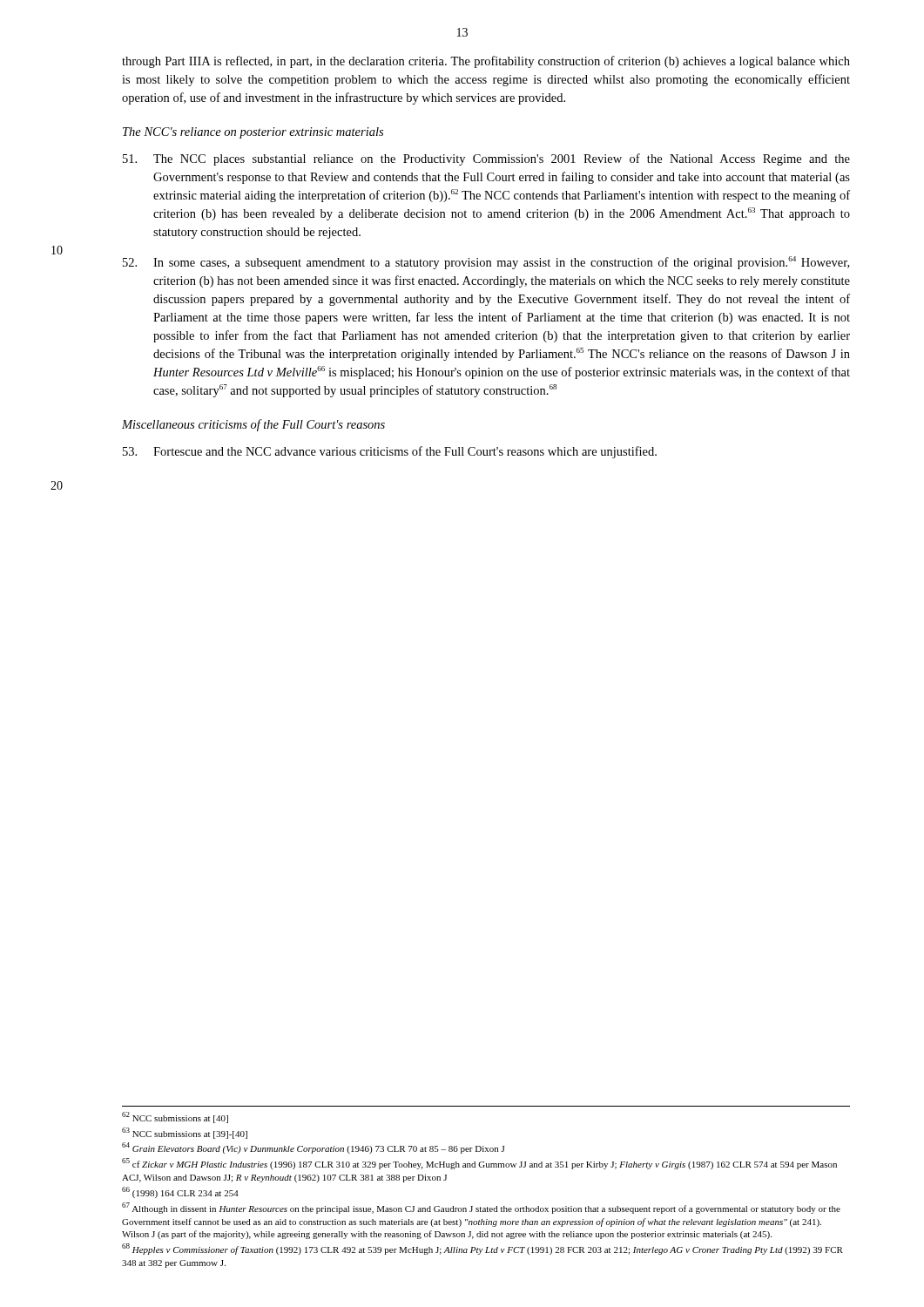Image resolution: width=924 pixels, height=1307 pixels.
Task: Point to the block beginning "52. In some cases, a"
Action: tap(486, 327)
